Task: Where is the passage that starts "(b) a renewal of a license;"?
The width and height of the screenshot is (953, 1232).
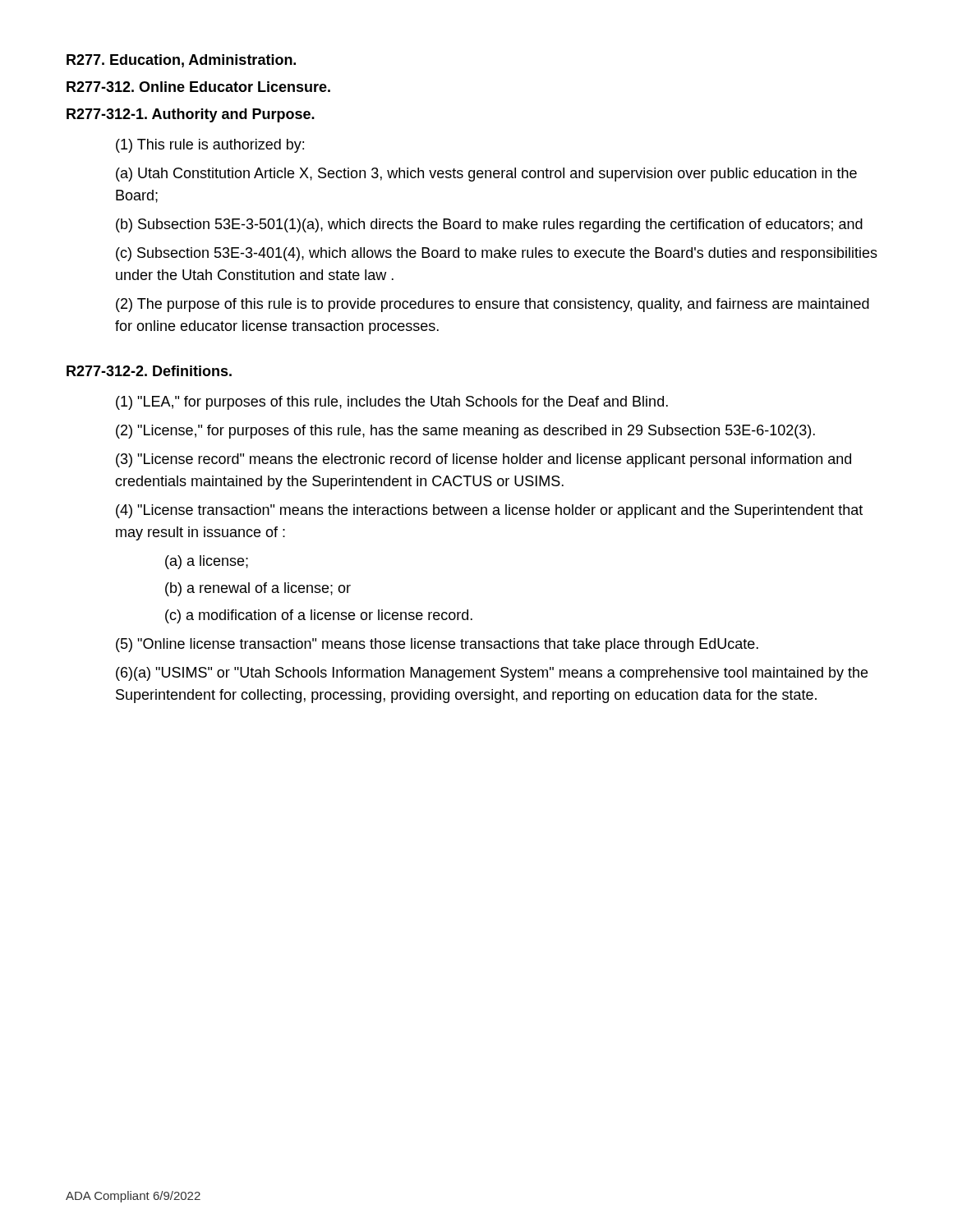Action: pyautogui.click(x=258, y=588)
